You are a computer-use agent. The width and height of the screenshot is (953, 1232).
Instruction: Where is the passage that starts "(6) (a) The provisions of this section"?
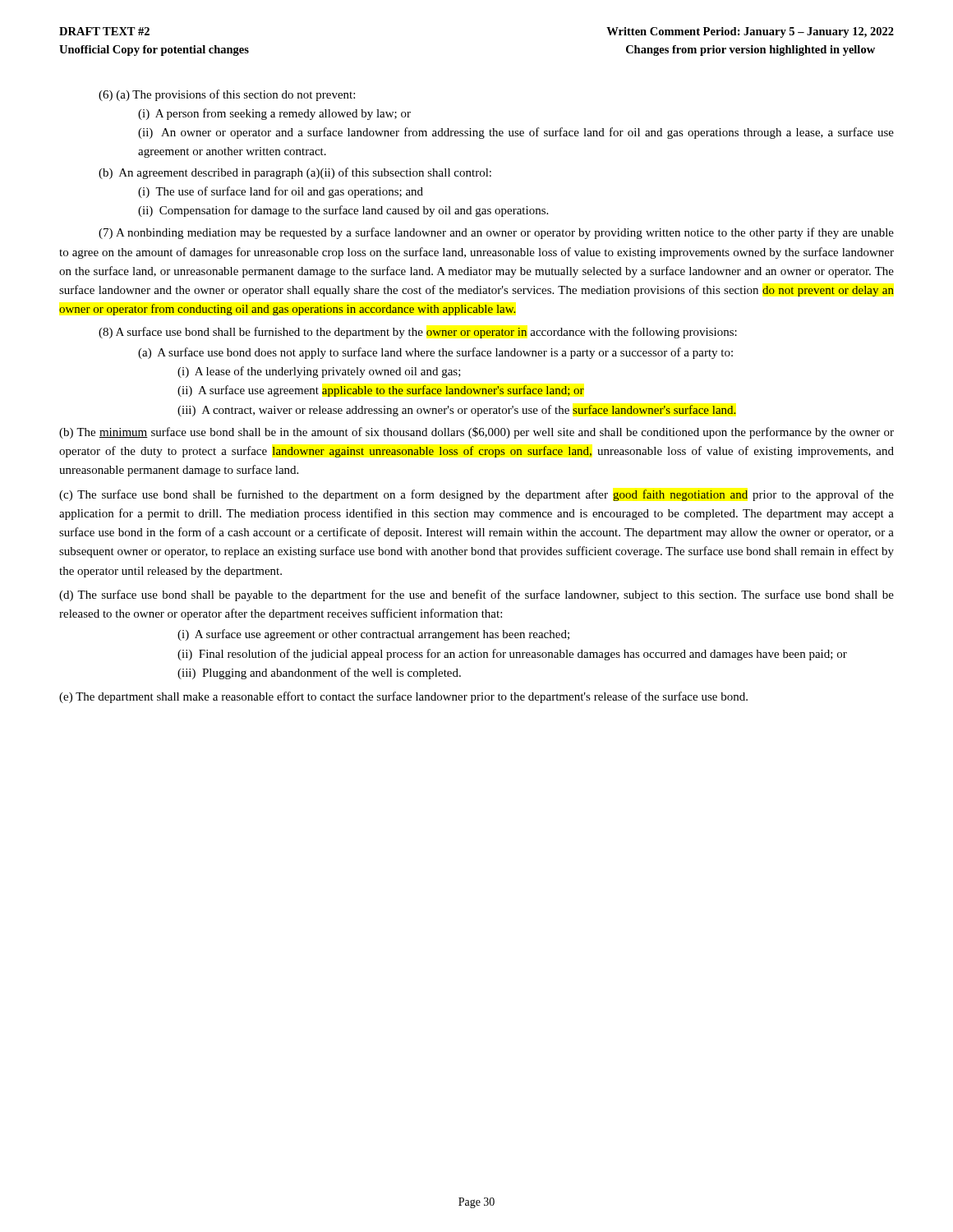tap(227, 94)
